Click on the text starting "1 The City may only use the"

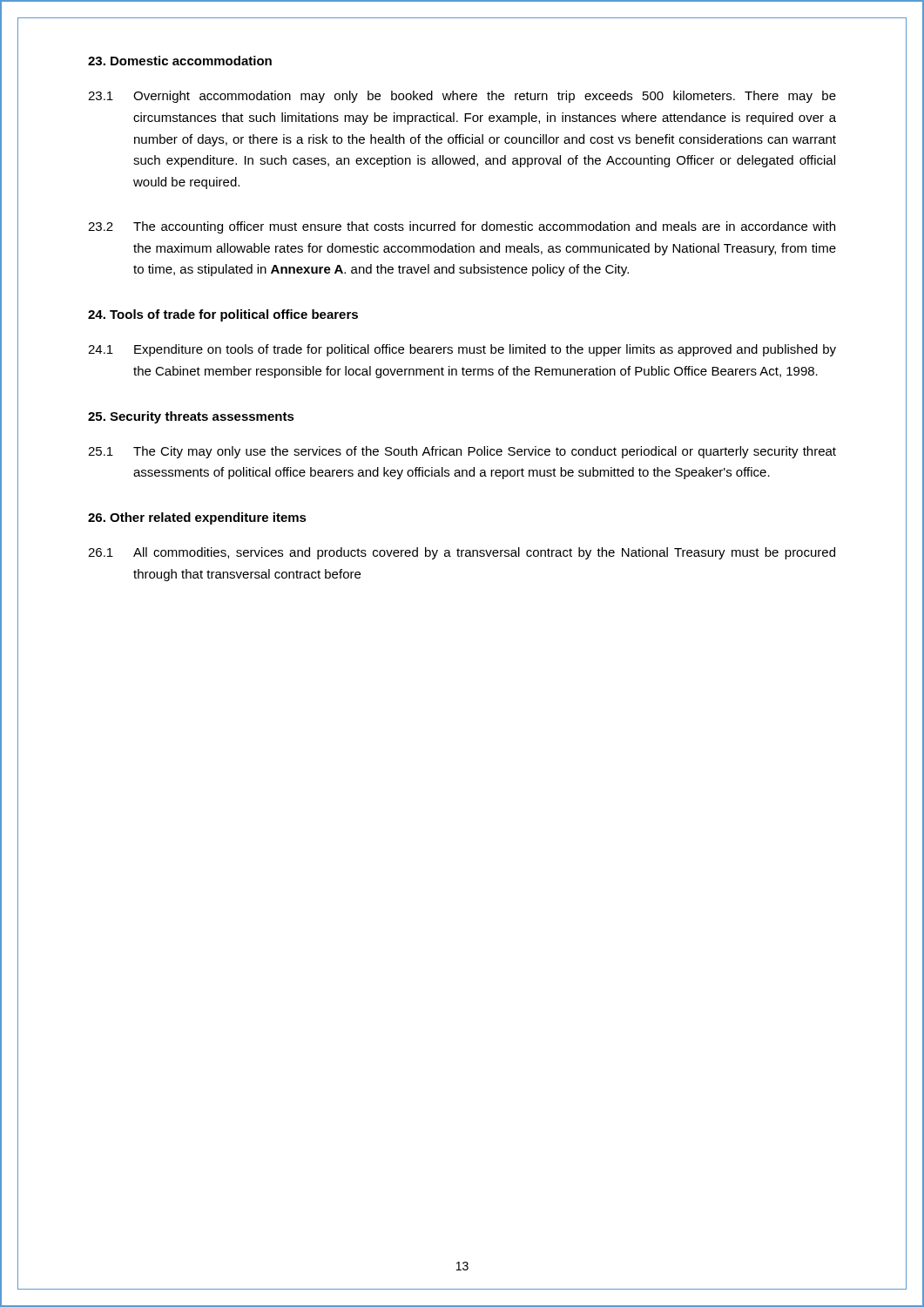click(462, 462)
